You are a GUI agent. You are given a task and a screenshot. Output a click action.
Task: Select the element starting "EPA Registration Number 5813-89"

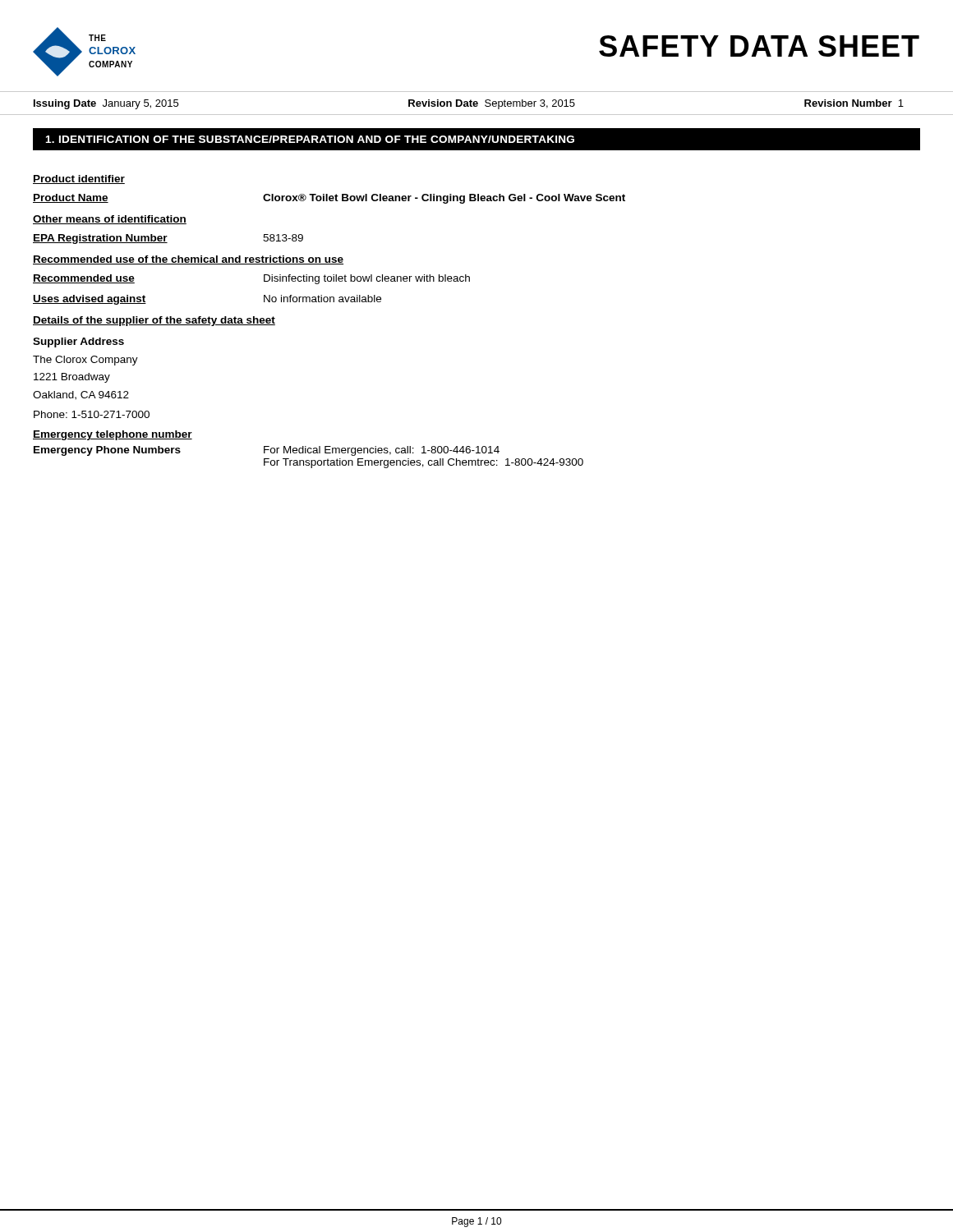pyautogui.click(x=168, y=239)
